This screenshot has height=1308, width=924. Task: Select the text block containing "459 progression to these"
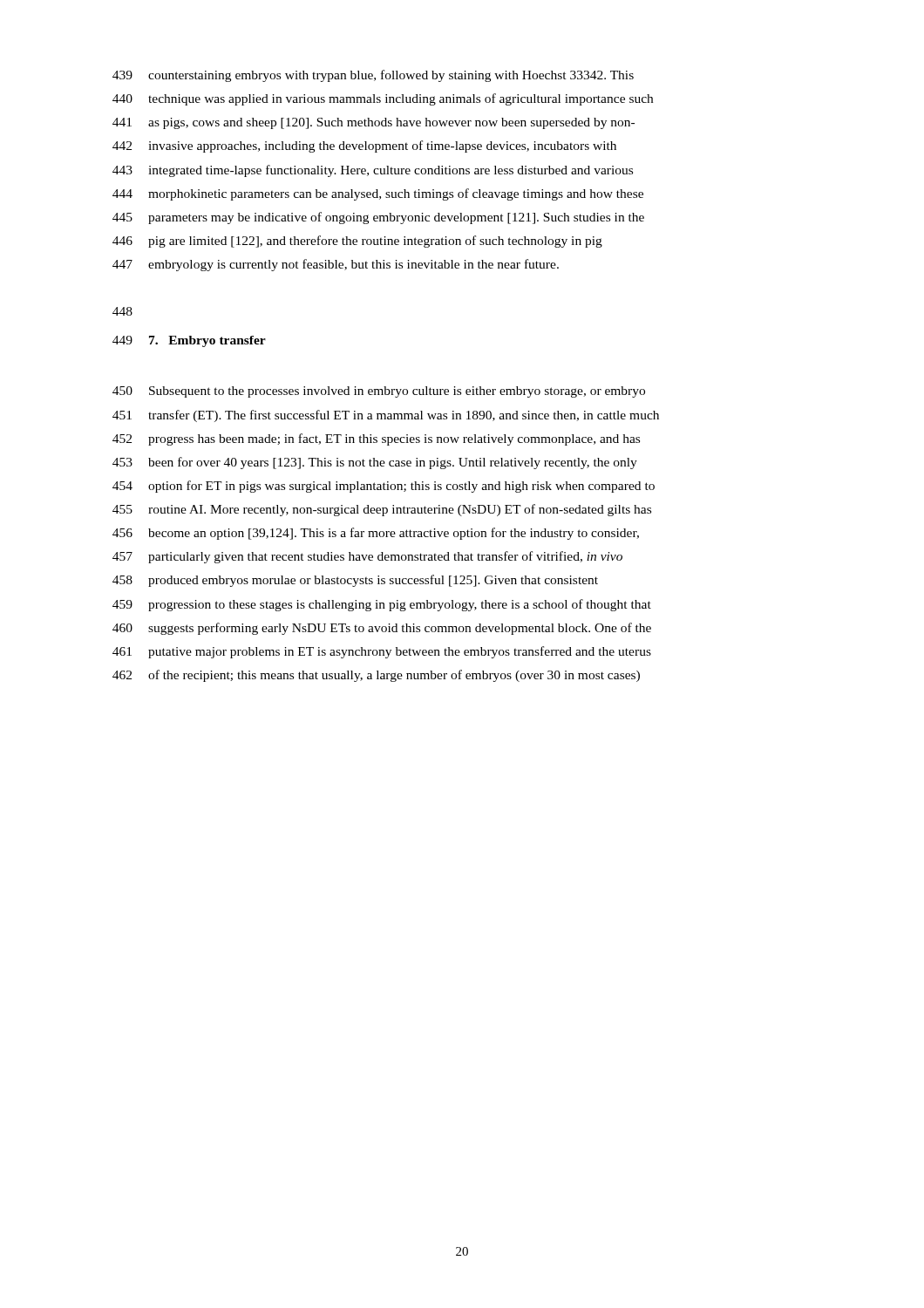point(462,603)
